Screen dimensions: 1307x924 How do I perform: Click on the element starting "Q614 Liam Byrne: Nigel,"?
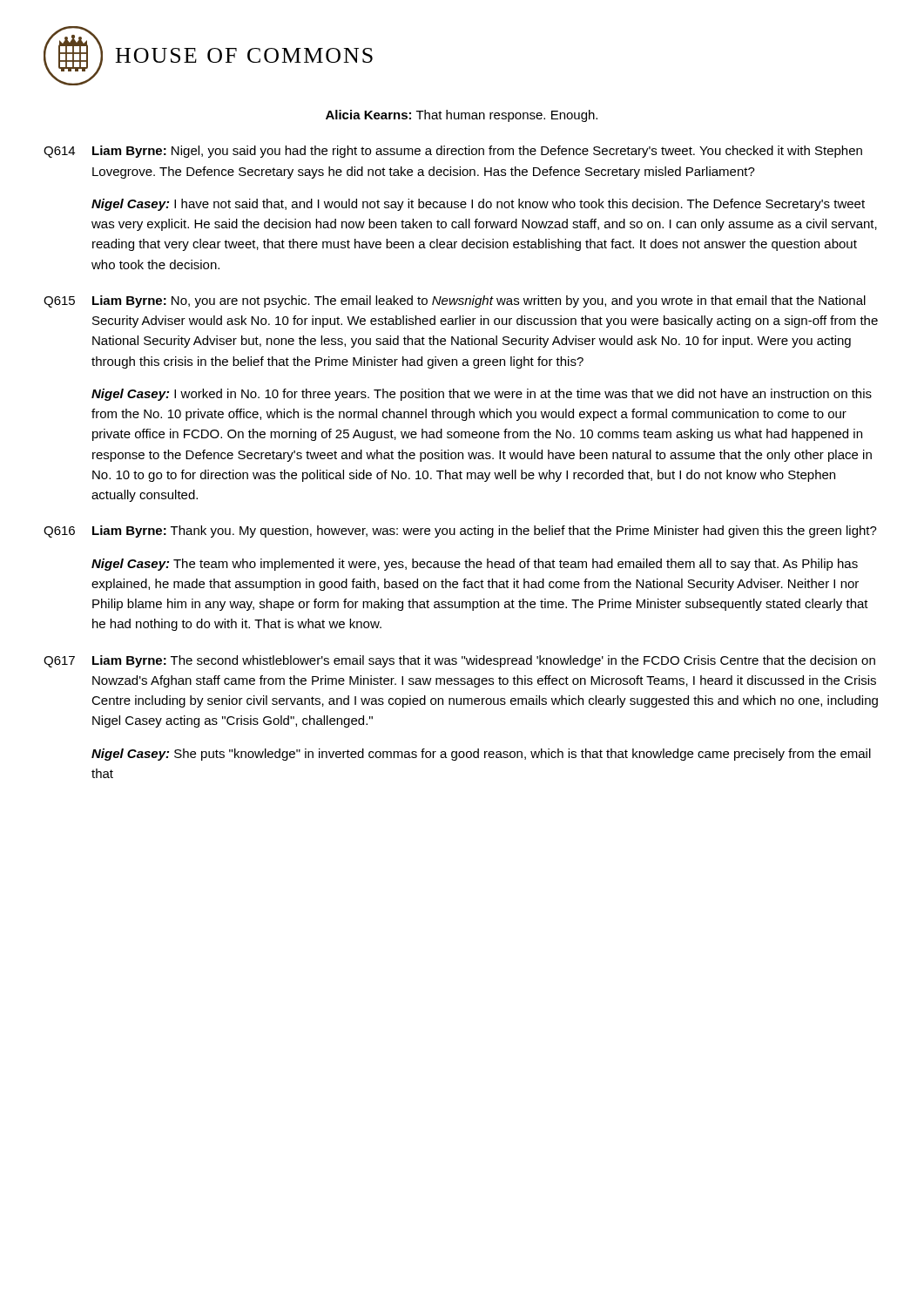(x=462, y=161)
